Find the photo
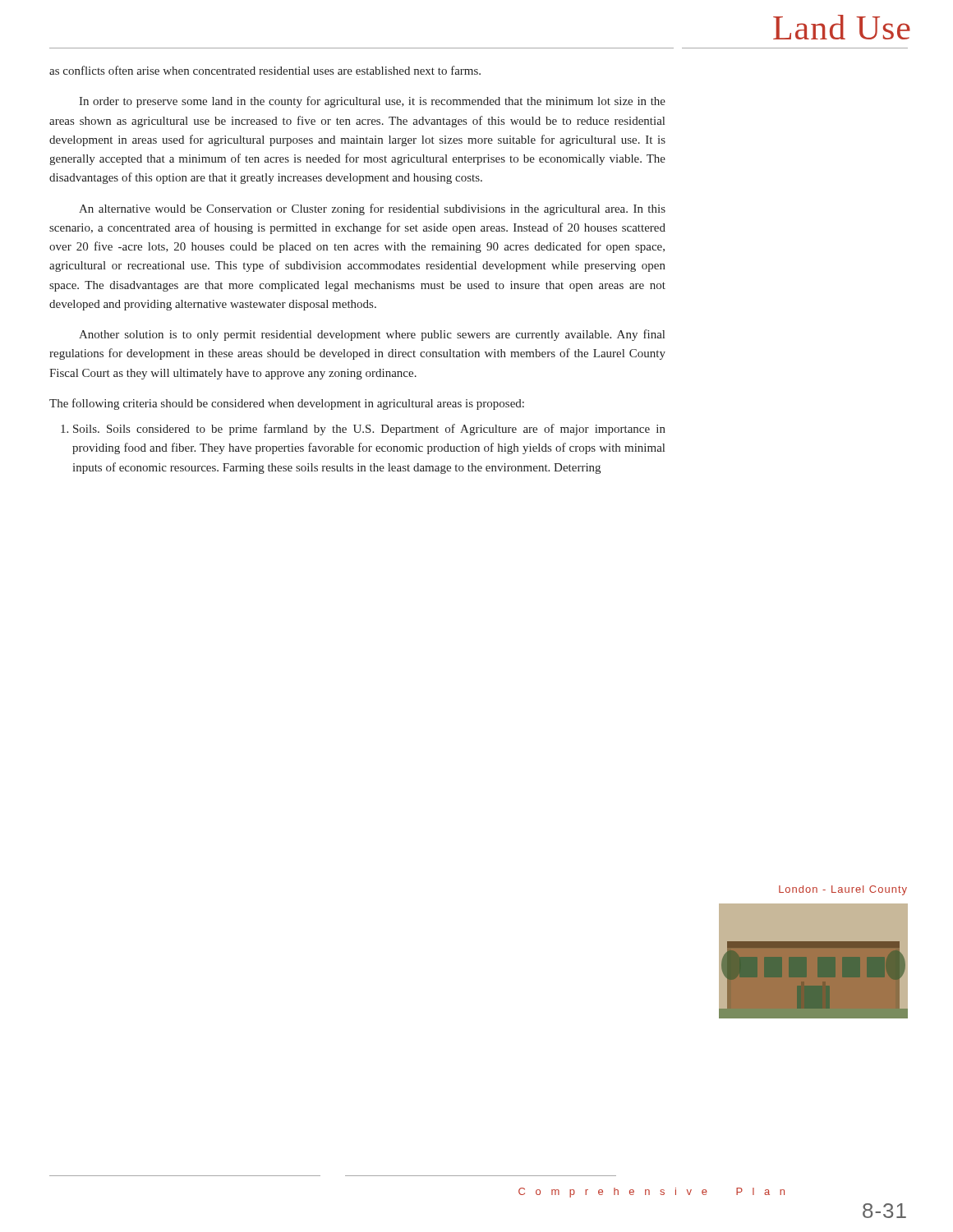953x1232 pixels. coord(813,961)
